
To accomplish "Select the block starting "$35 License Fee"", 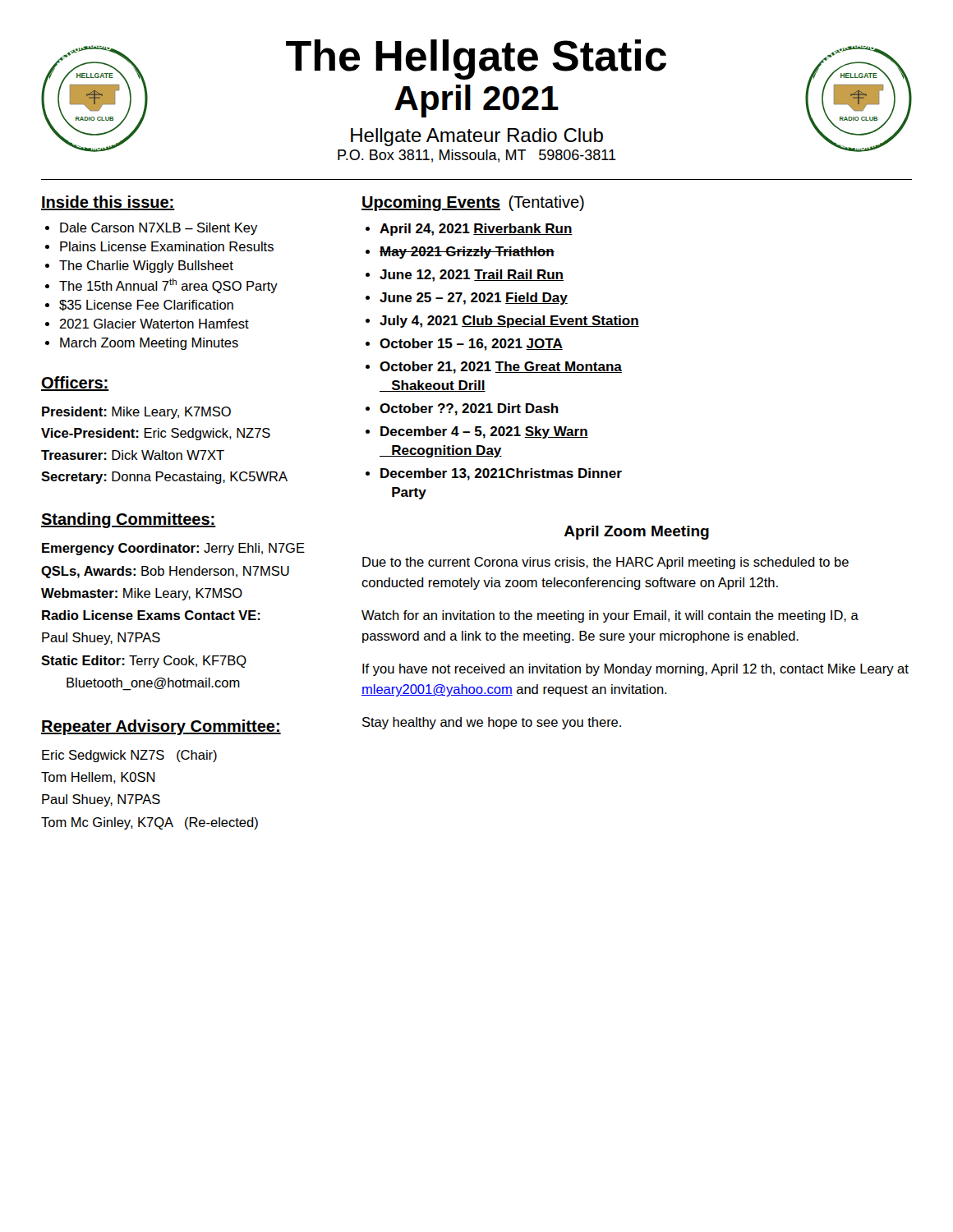I will pyautogui.click(x=147, y=305).
